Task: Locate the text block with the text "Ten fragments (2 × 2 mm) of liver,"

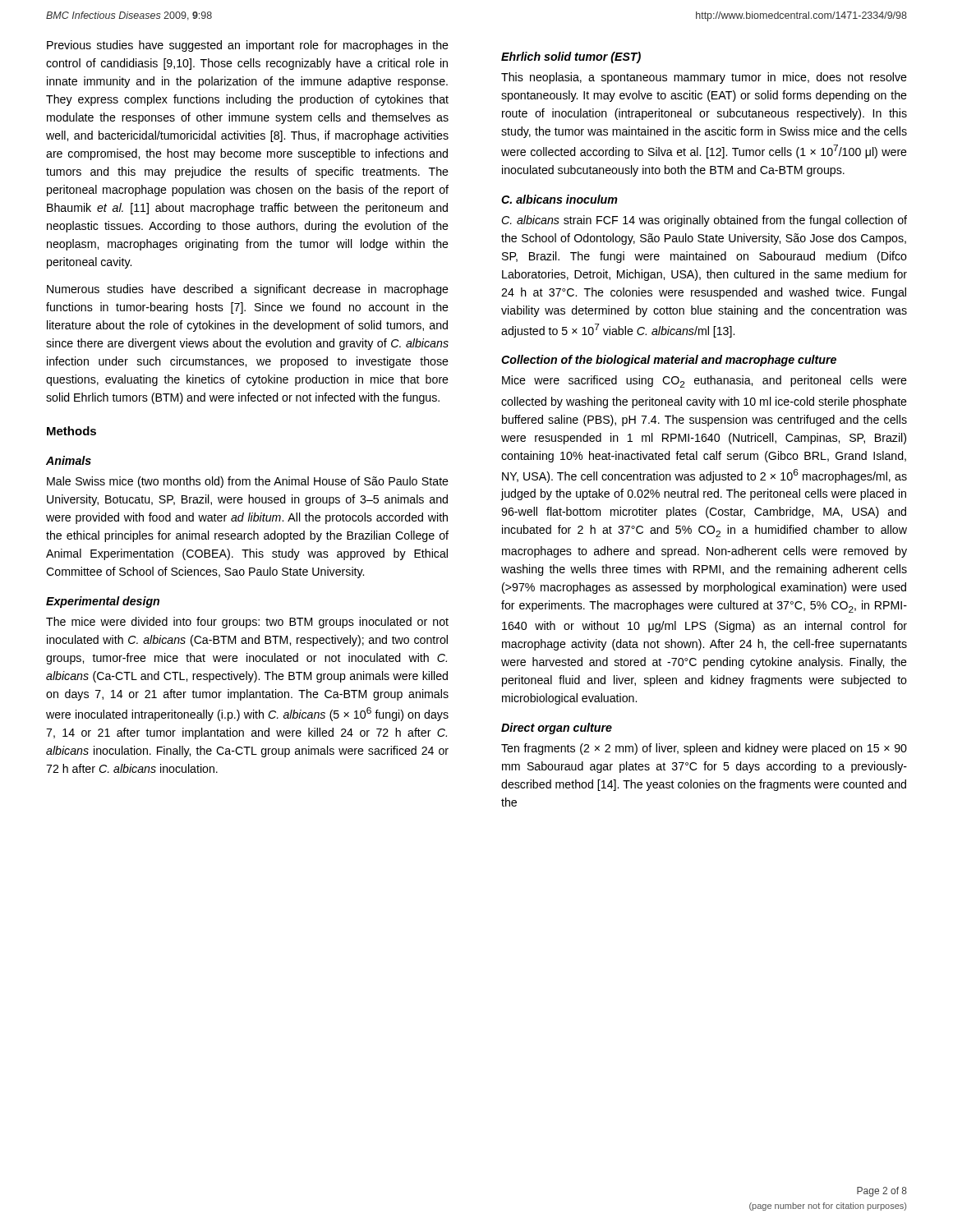Action: pyautogui.click(x=704, y=775)
